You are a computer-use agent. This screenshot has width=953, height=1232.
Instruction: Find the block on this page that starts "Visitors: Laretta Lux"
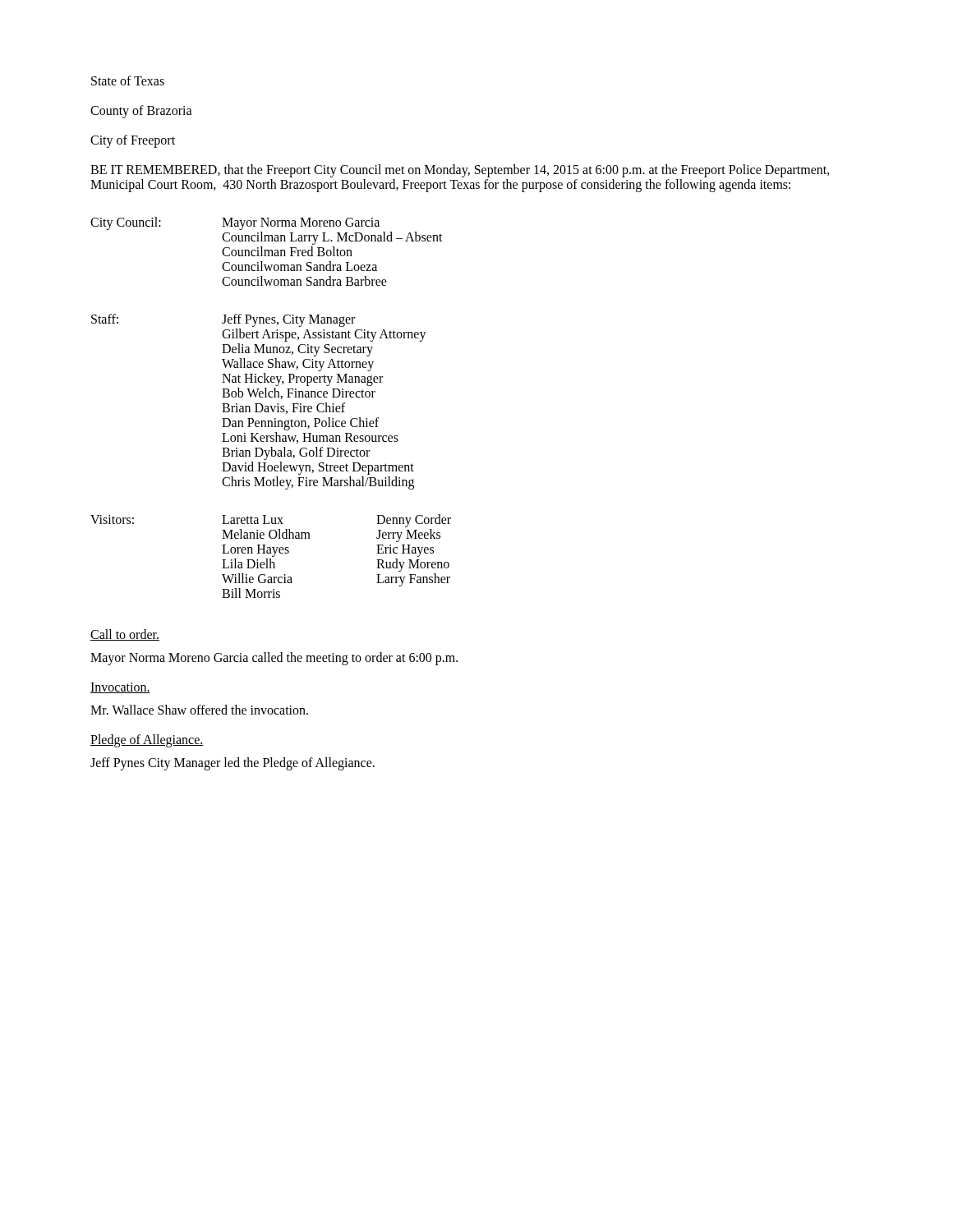pos(271,521)
